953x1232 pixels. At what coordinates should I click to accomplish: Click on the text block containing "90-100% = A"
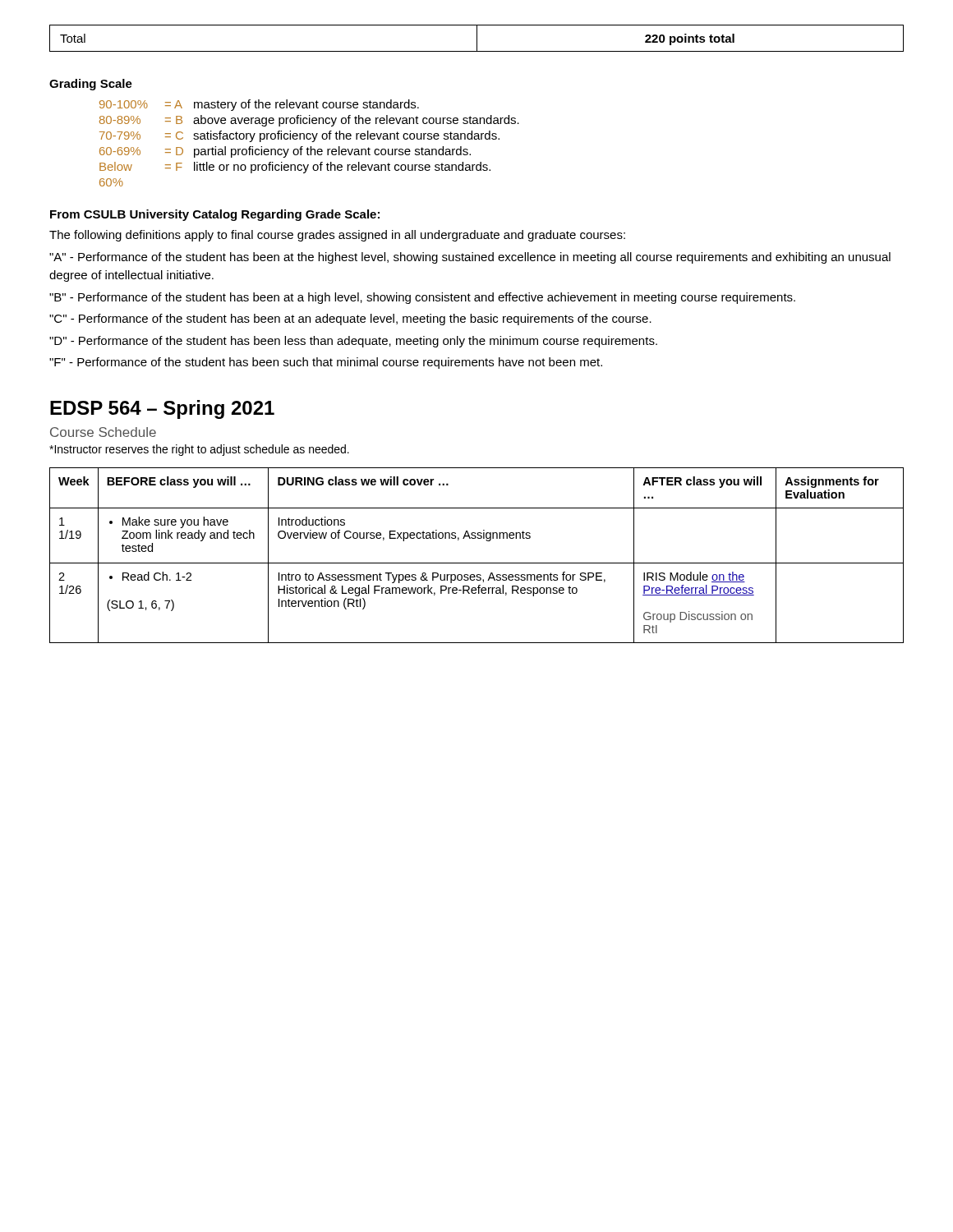pos(501,143)
